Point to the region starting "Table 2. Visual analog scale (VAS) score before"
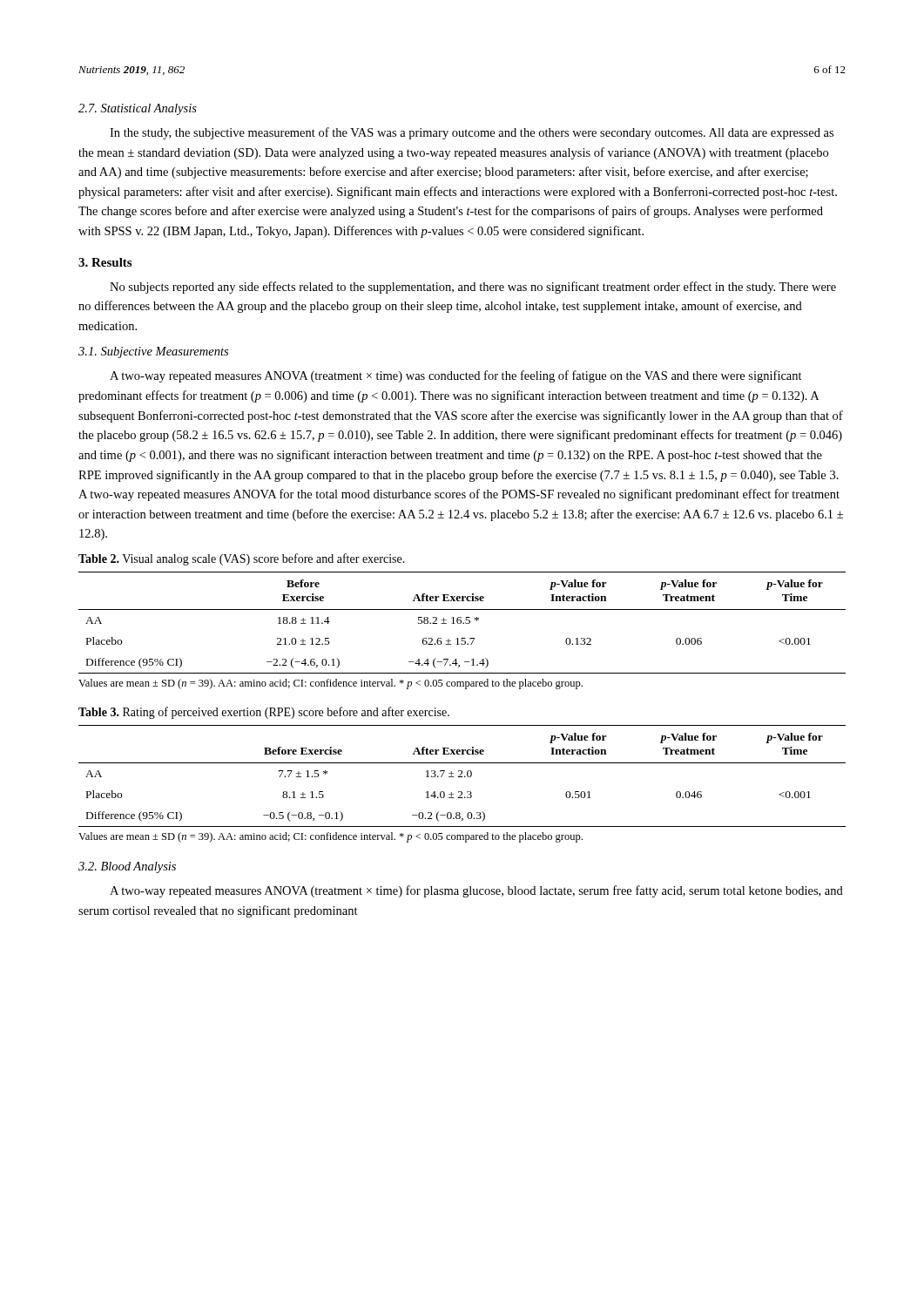 pos(242,559)
